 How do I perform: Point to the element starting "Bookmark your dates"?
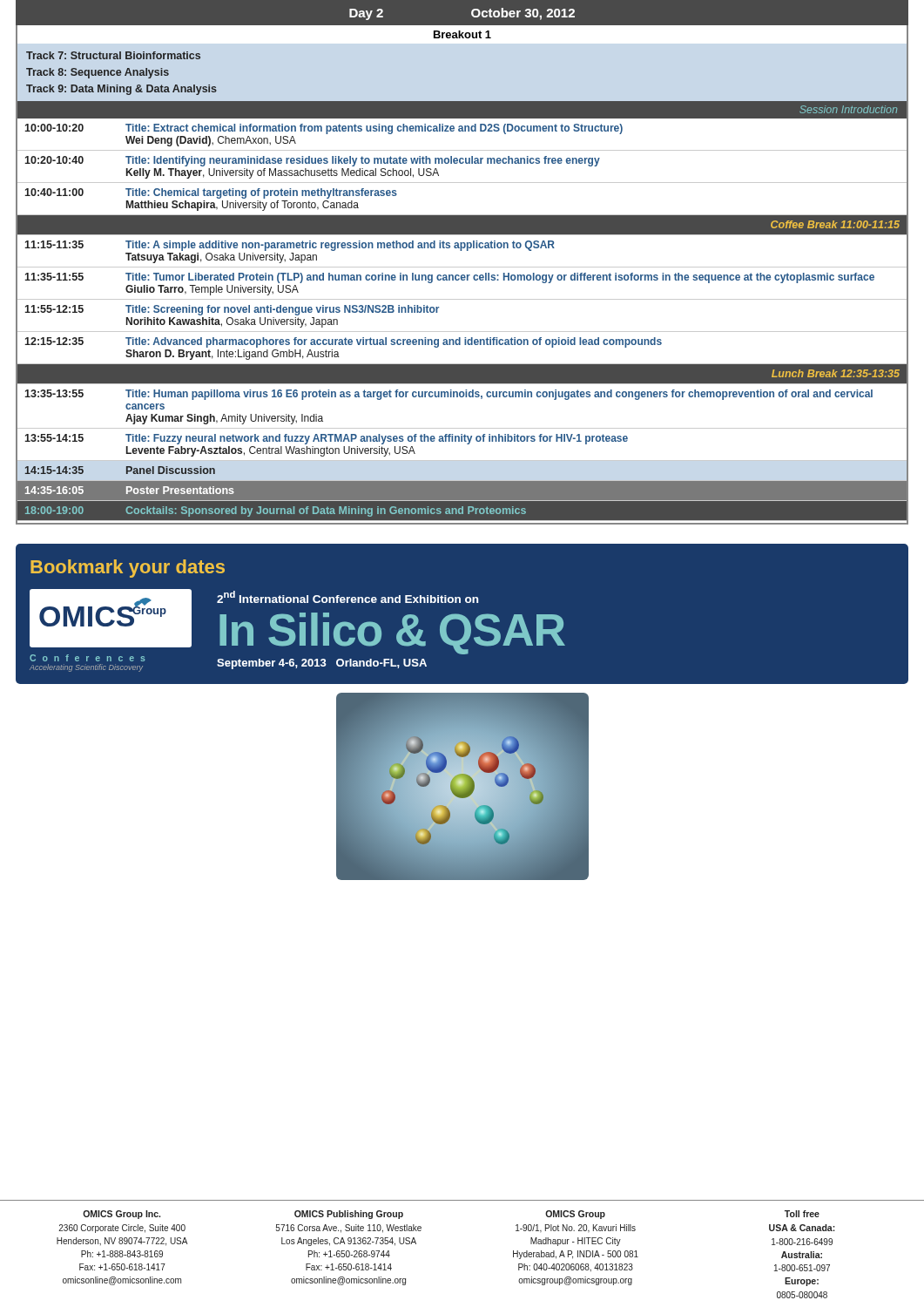coord(128,567)
